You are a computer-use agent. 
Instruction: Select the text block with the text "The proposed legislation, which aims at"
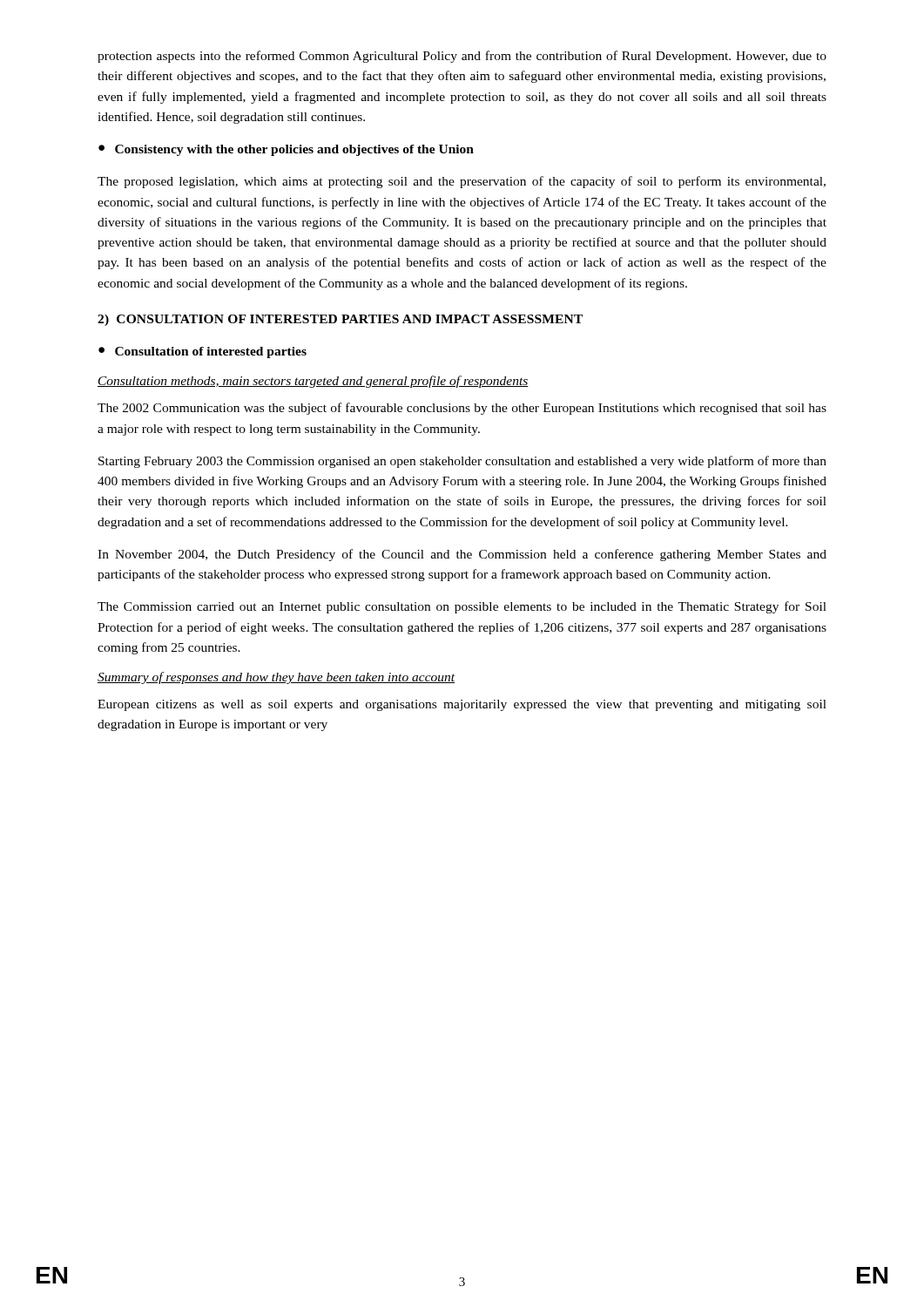(462, 232)
